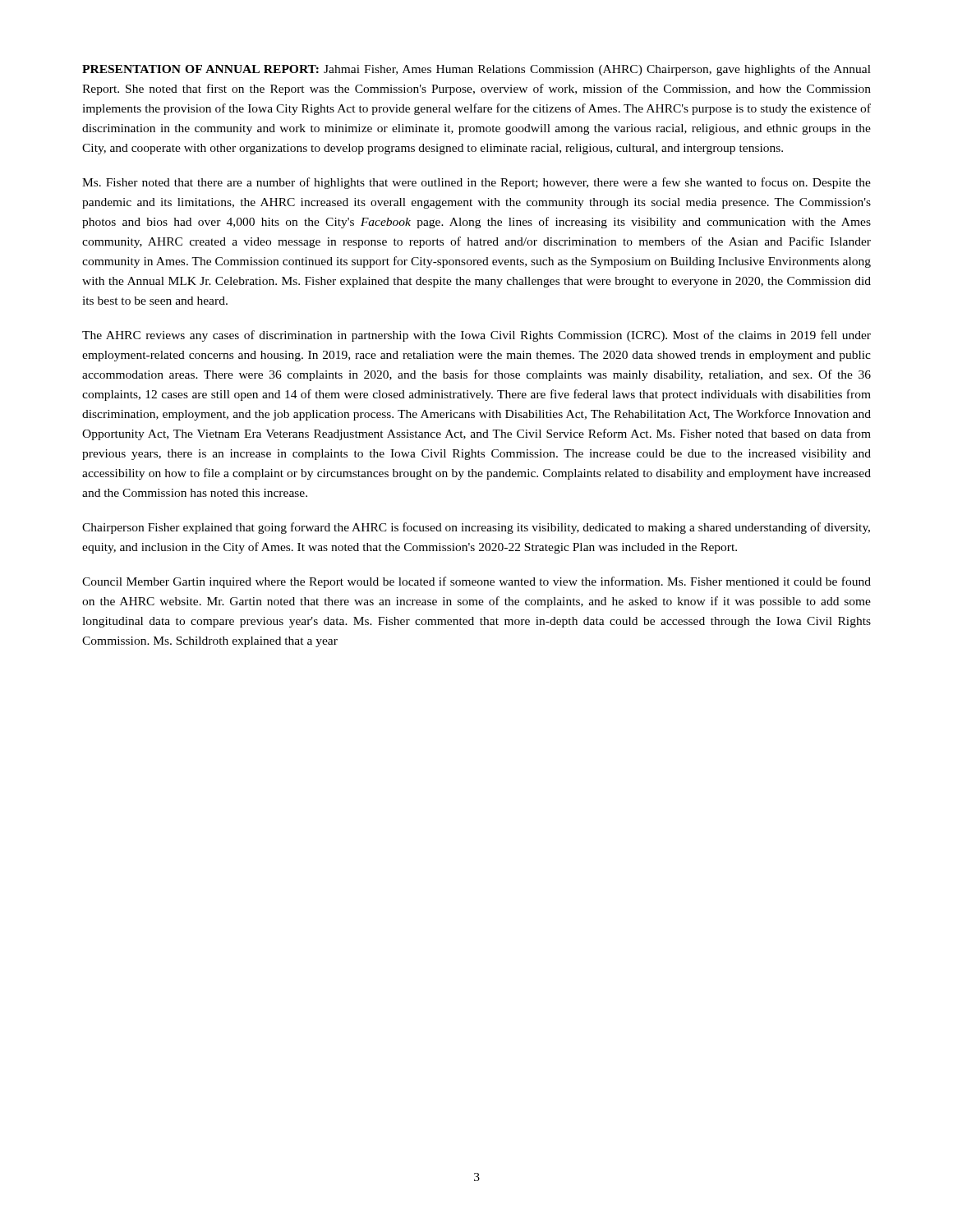The height and width of the screenshot is (1232, 953).
Task: Find the passage starting "Chairperson Fisher explained that going forward the AHRC"
Action: click(x=476, y=537)
